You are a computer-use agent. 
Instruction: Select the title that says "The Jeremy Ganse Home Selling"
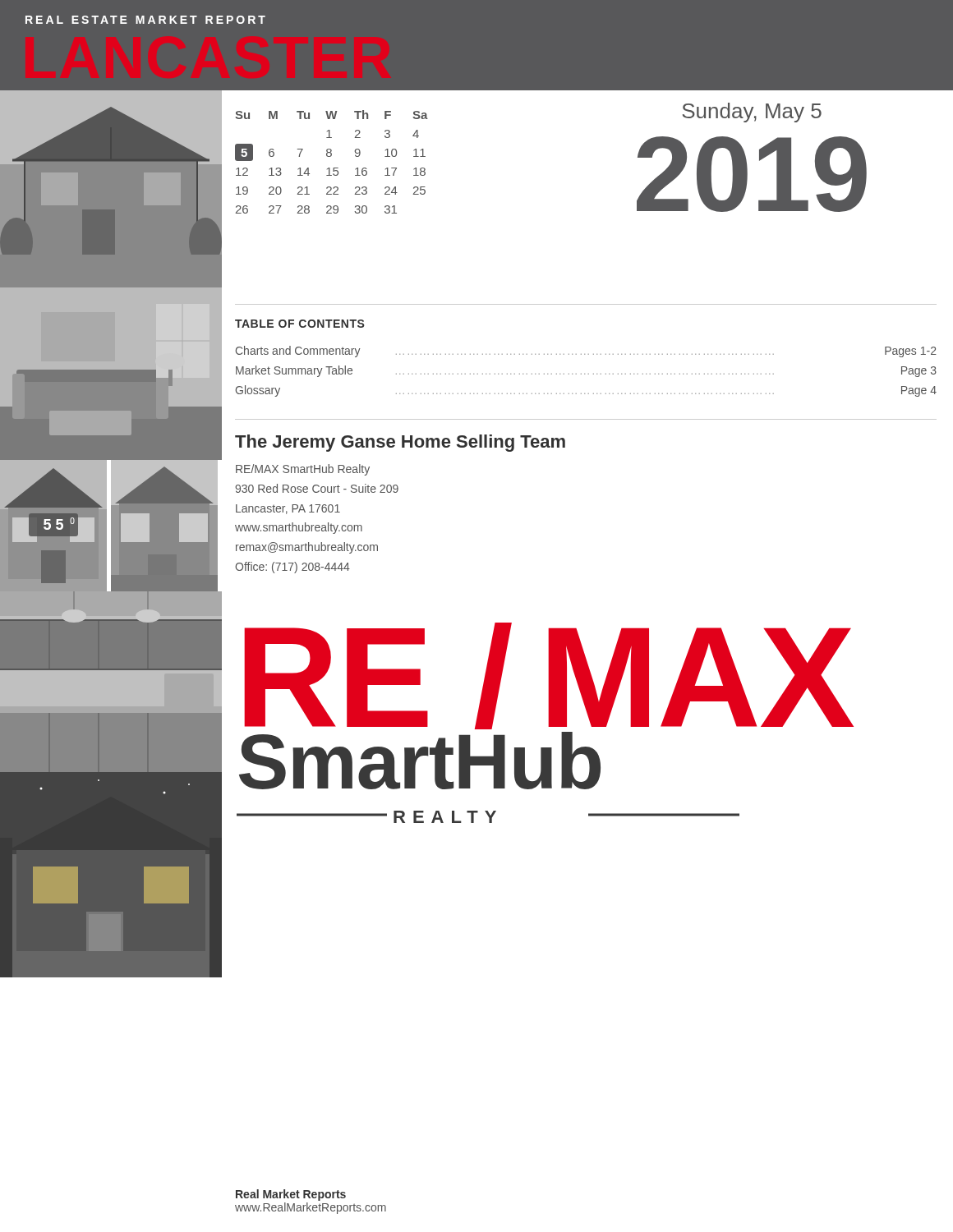coord(401,441)
